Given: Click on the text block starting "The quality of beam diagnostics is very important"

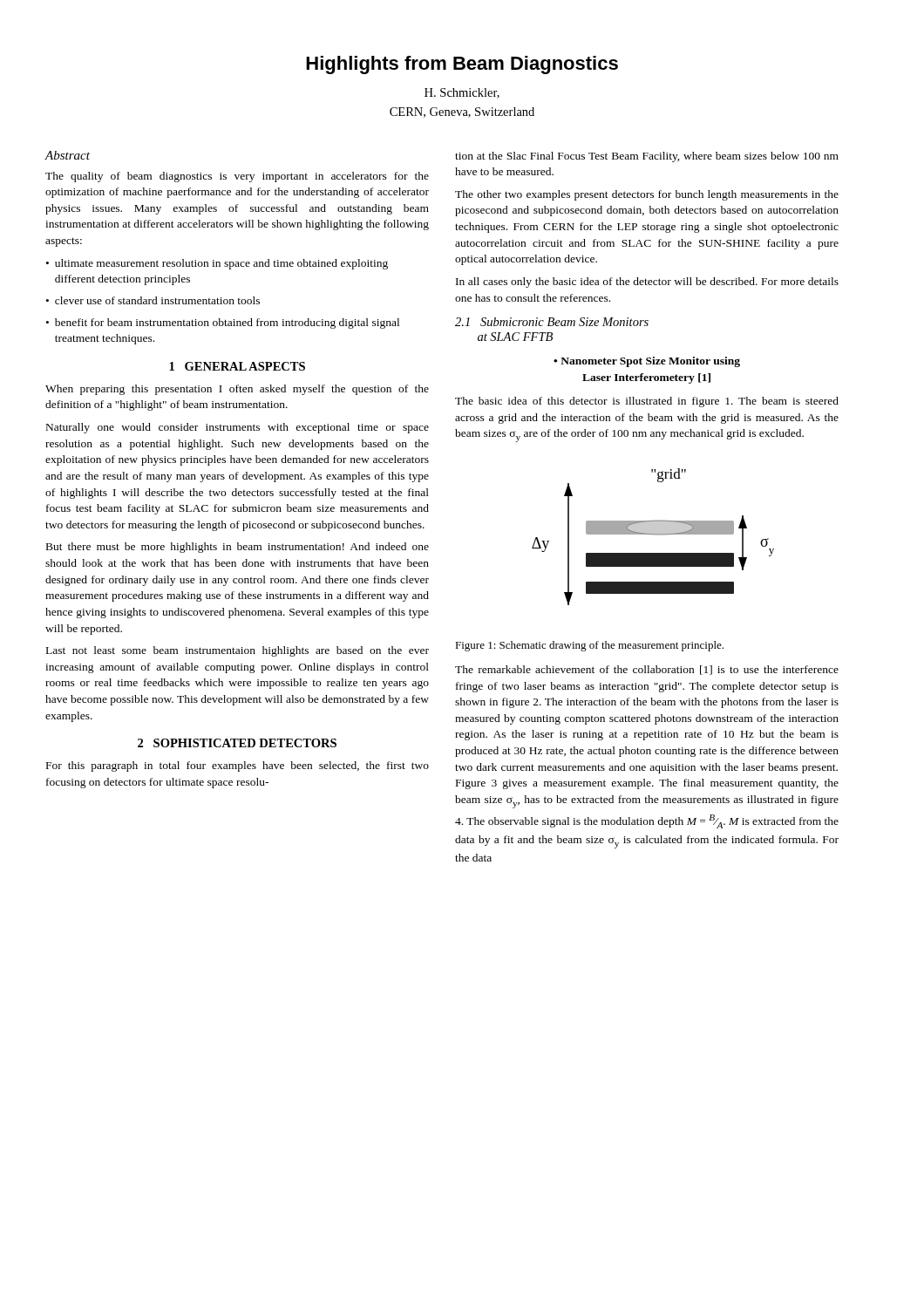Looking at the screenshot, I should [x=237, y=208].
